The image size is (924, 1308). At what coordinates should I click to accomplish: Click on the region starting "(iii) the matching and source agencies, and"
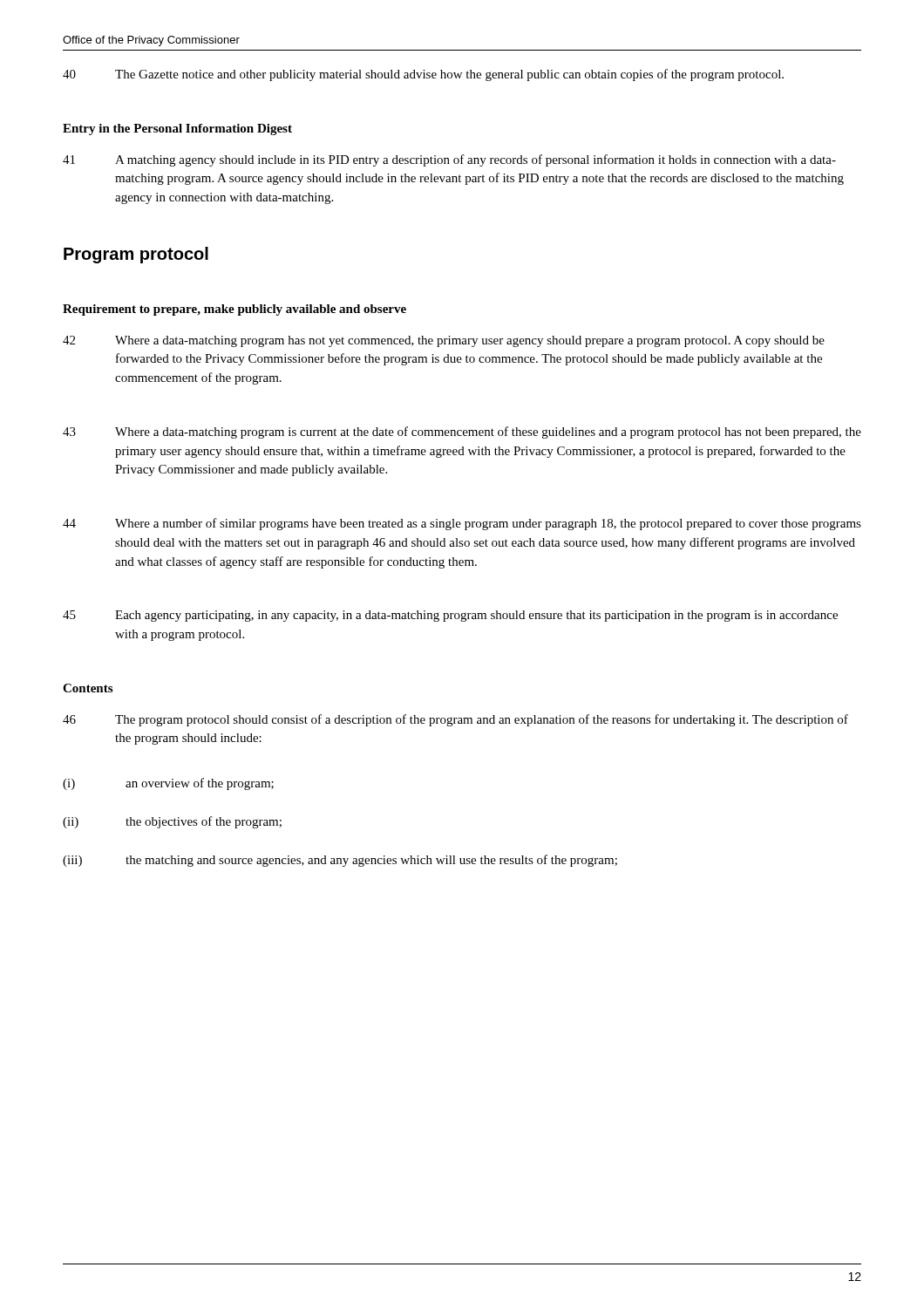click(462, 860)
